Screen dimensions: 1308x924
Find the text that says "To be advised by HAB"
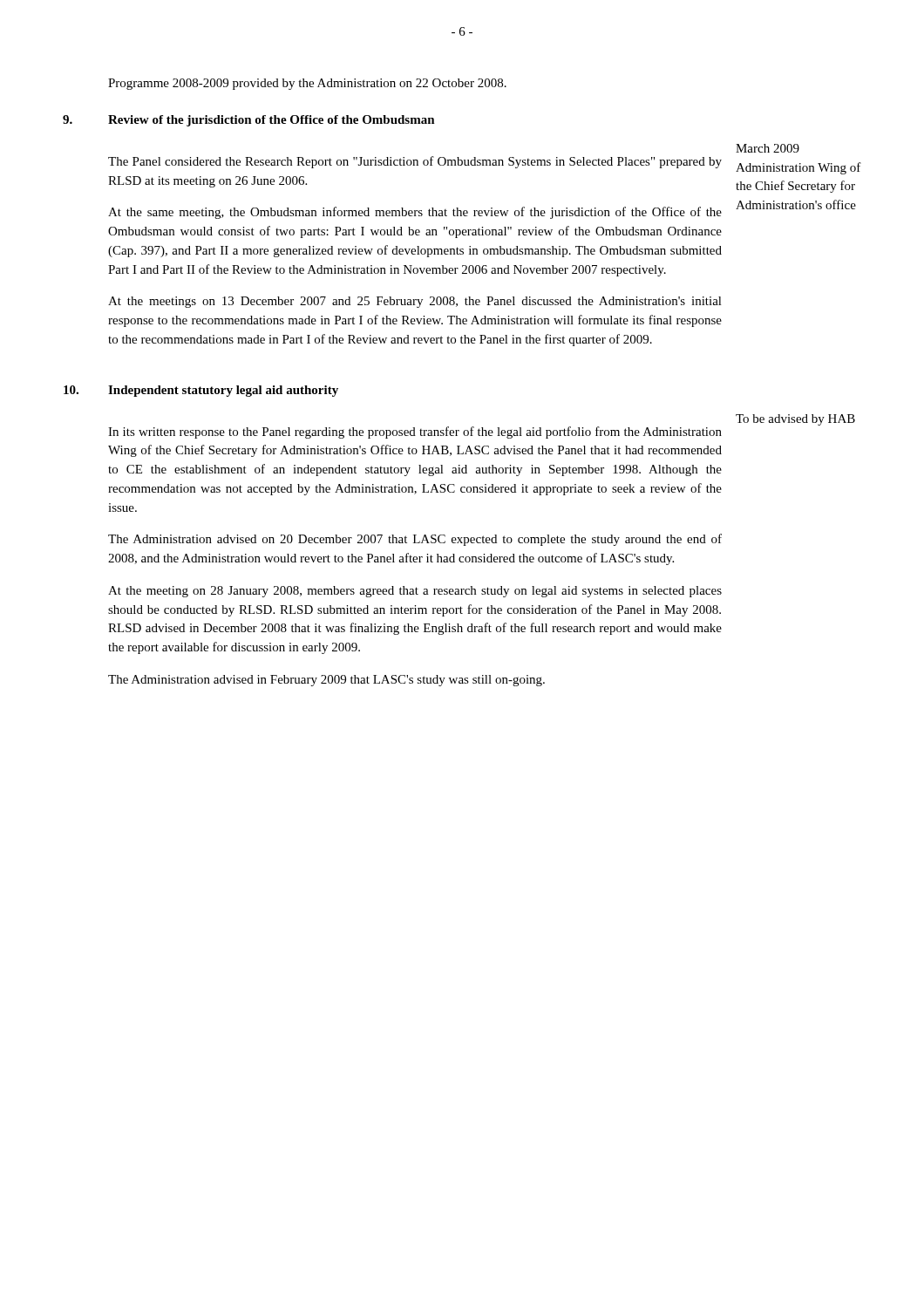coord(796,418)
